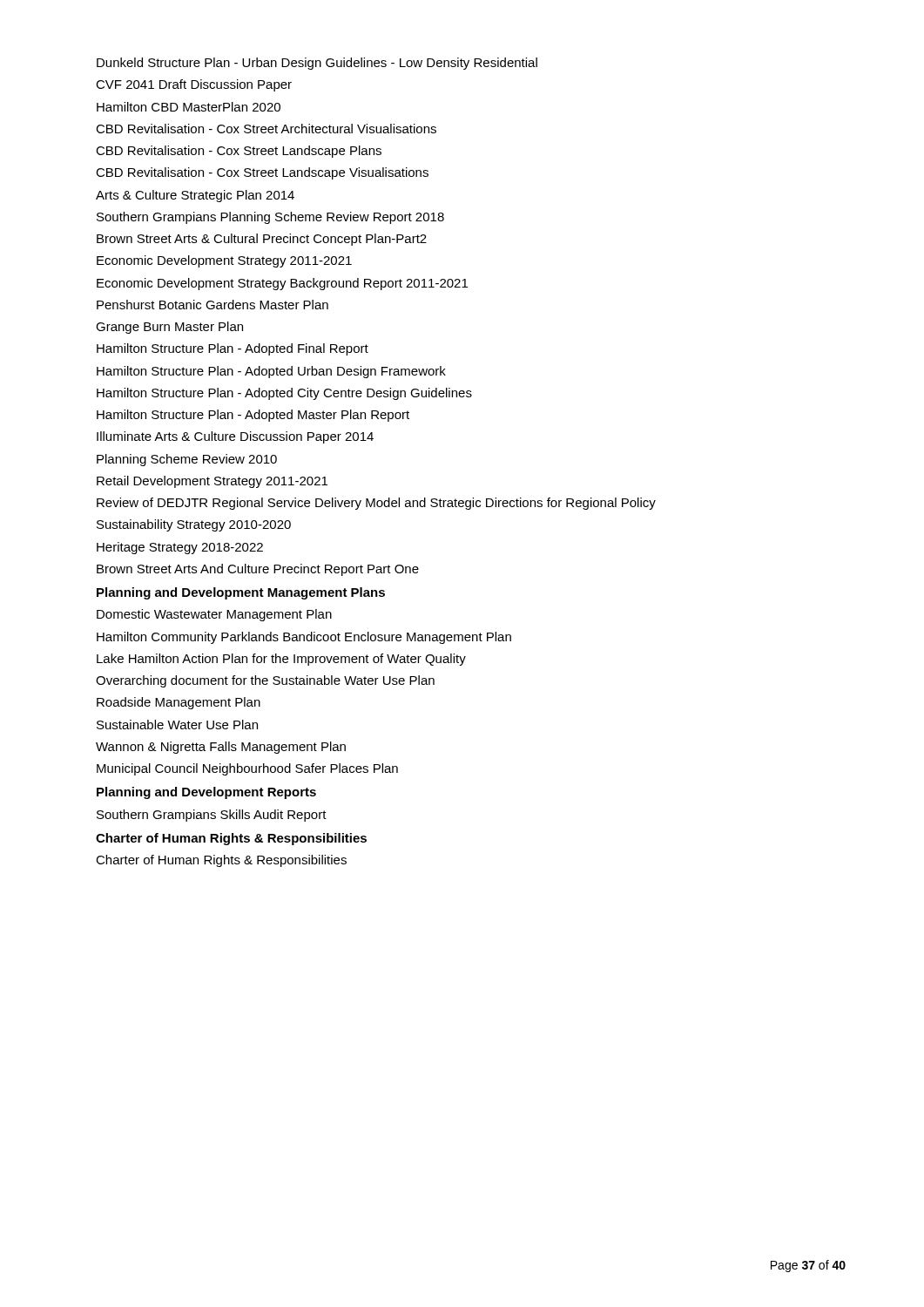Select the list item with the text "Retail Development Strategy 2011-2021"
Screen dimensions: 1307x924
pyautogui.click(x=212, y=480)
